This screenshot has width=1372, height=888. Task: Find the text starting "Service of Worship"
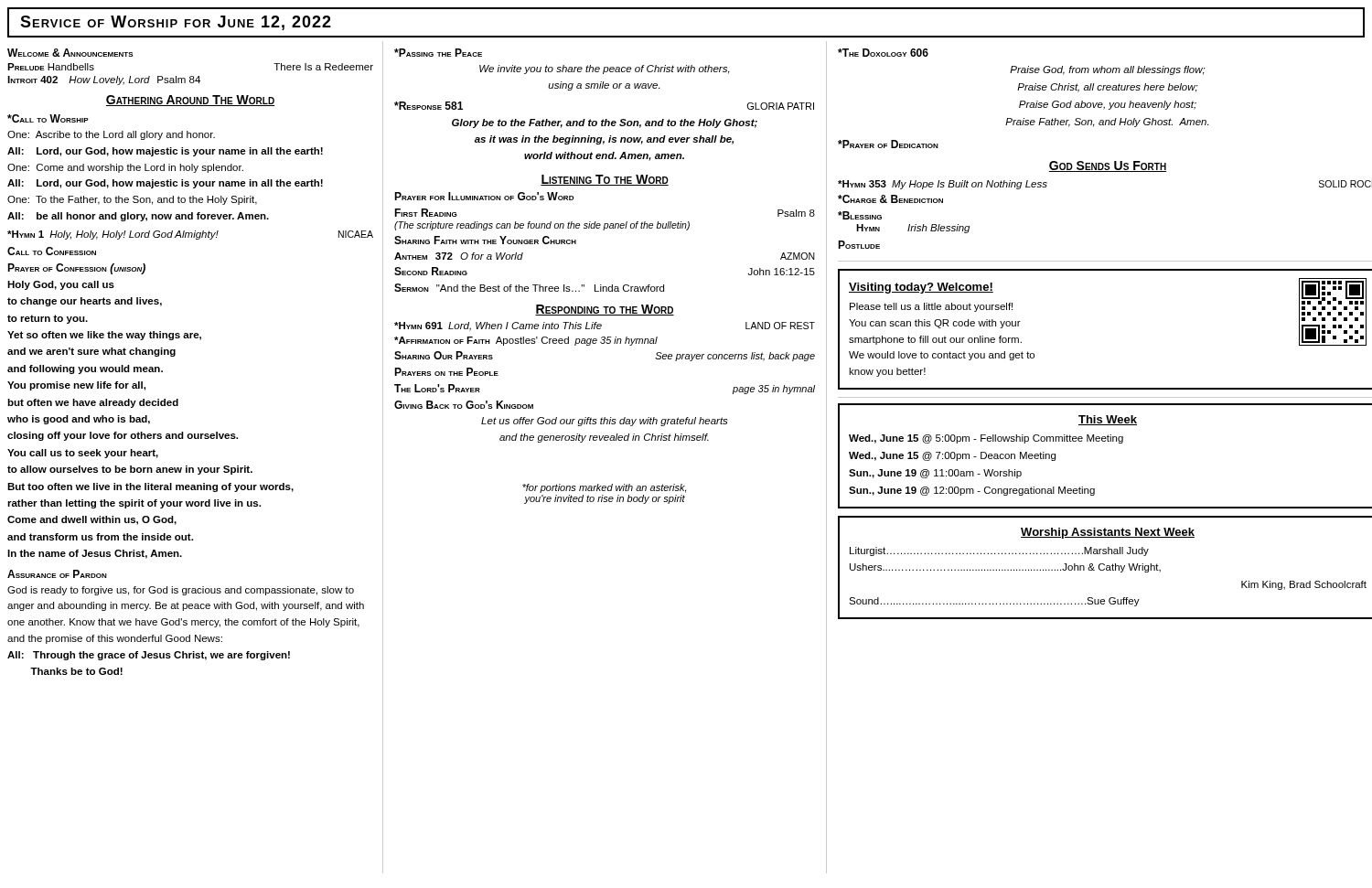click(x=176, y=22)
